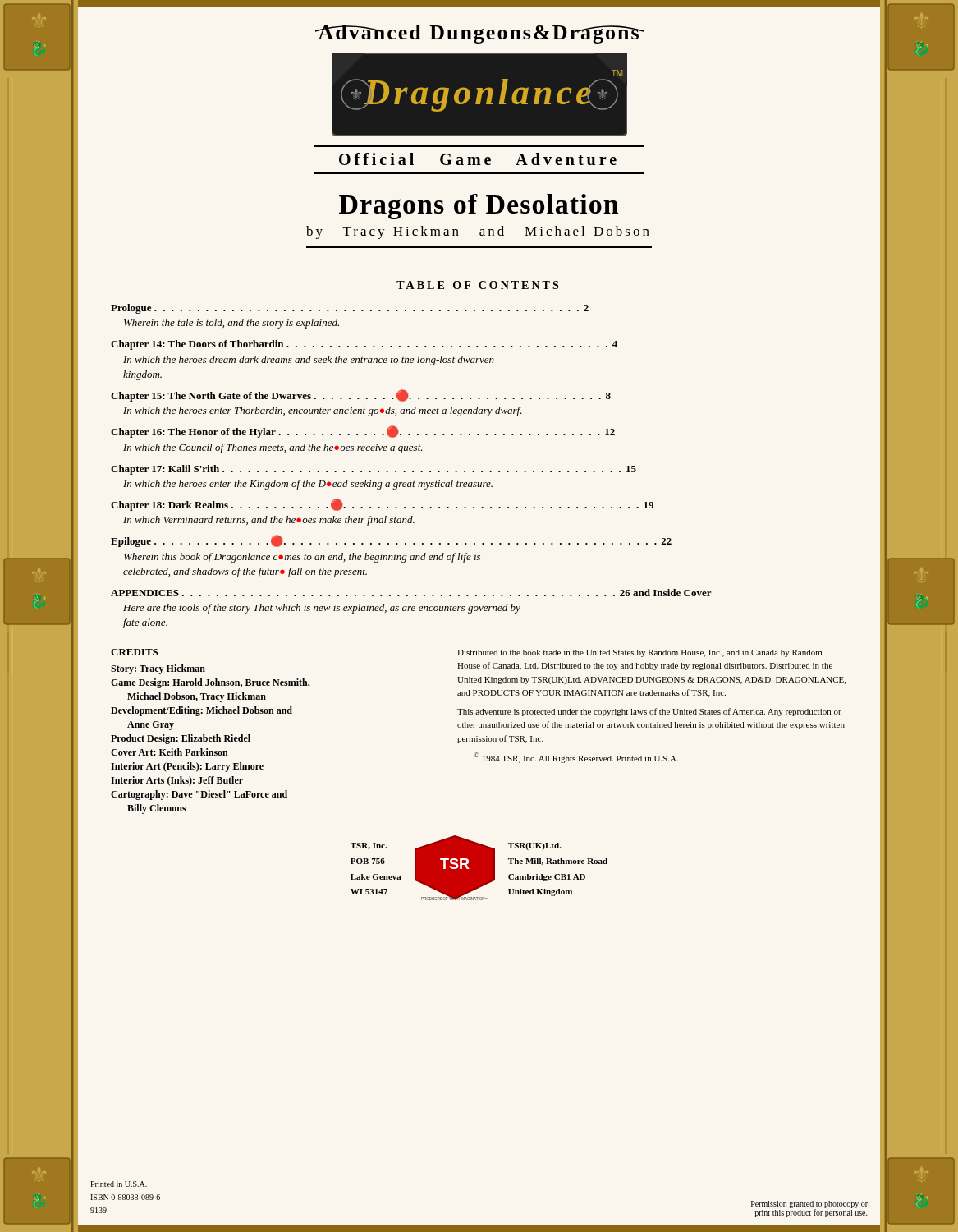Select the list item that says "Chapter 16: The Honor of the Hylar"

[479, 440]
